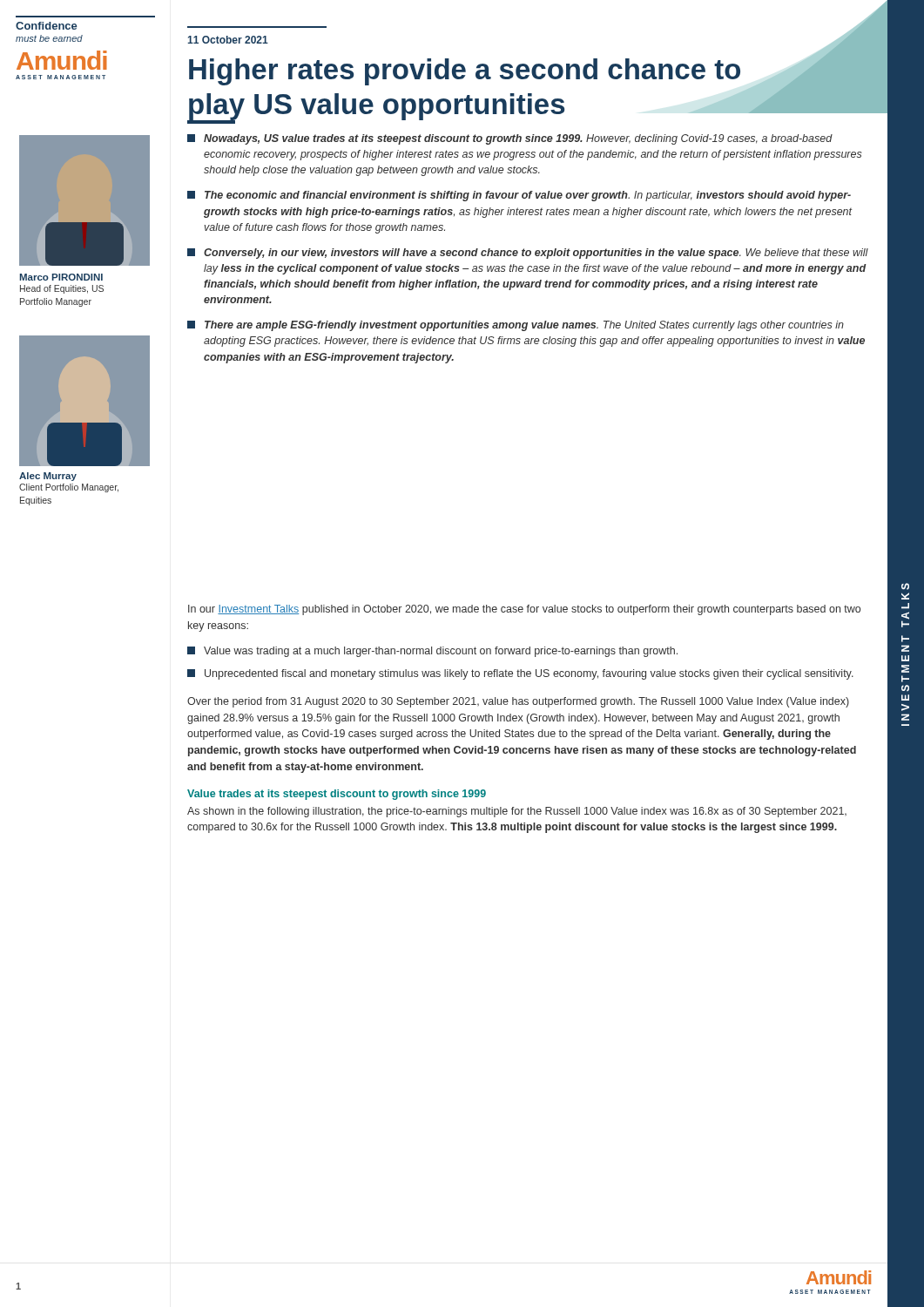Click on the text containing "Alec Murray Client Portfolio Manager,Equities"
The image size is (924, 1307).
[x=84, y=489]
